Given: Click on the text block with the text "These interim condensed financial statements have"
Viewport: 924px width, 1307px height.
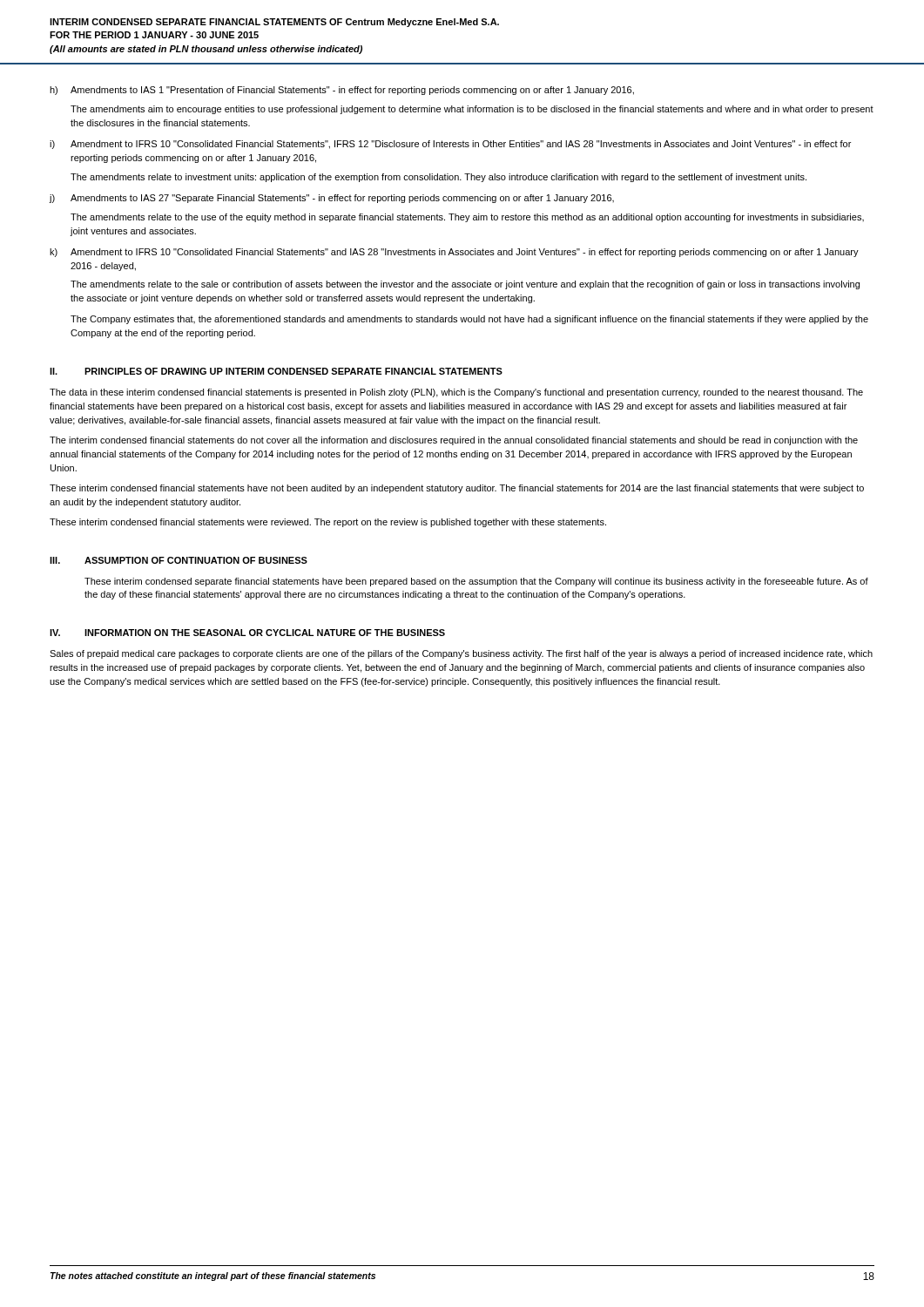Looking at the screenshot, I should (457, 495).
